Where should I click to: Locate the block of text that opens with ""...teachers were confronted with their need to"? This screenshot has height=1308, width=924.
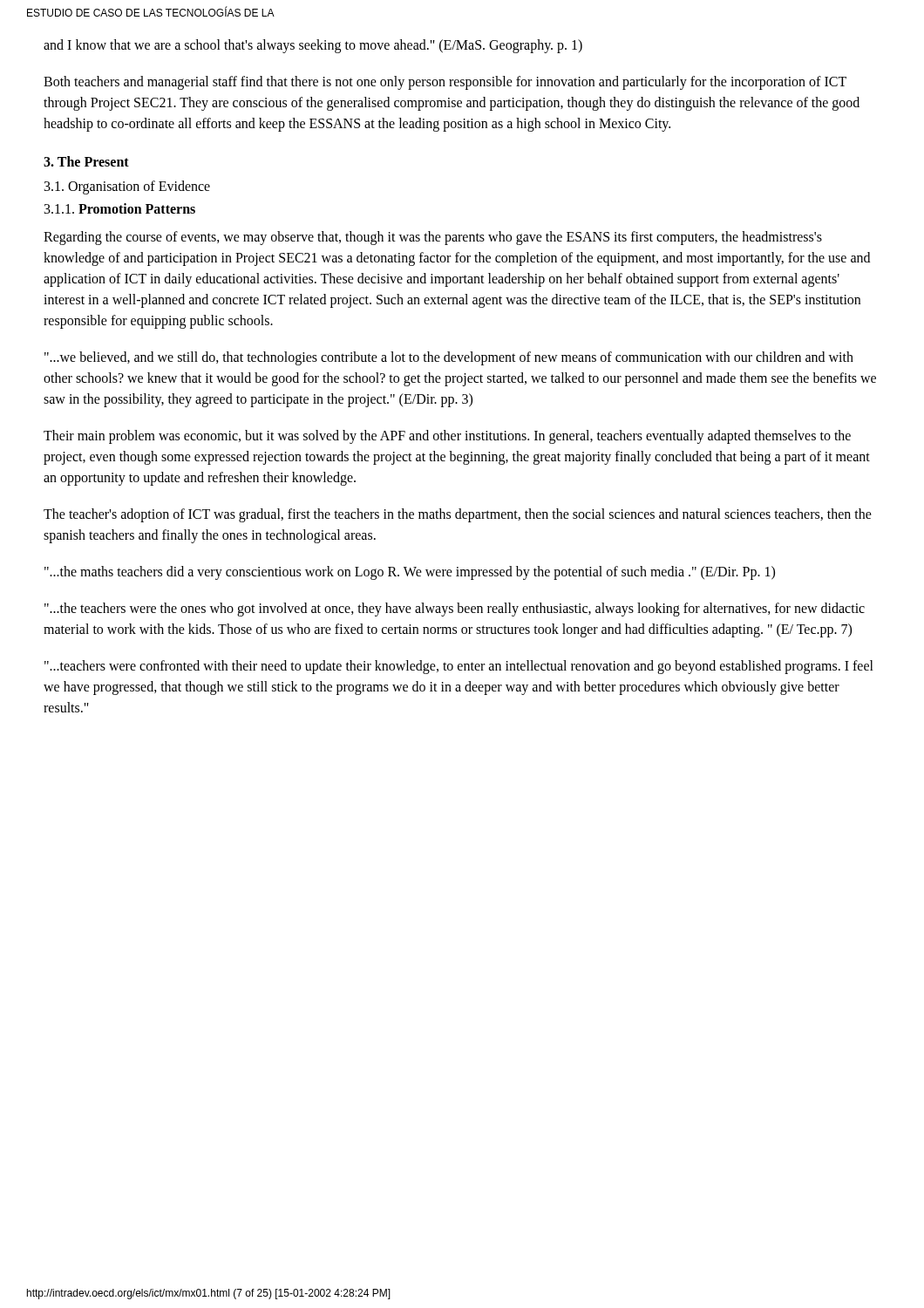point(459,687)
